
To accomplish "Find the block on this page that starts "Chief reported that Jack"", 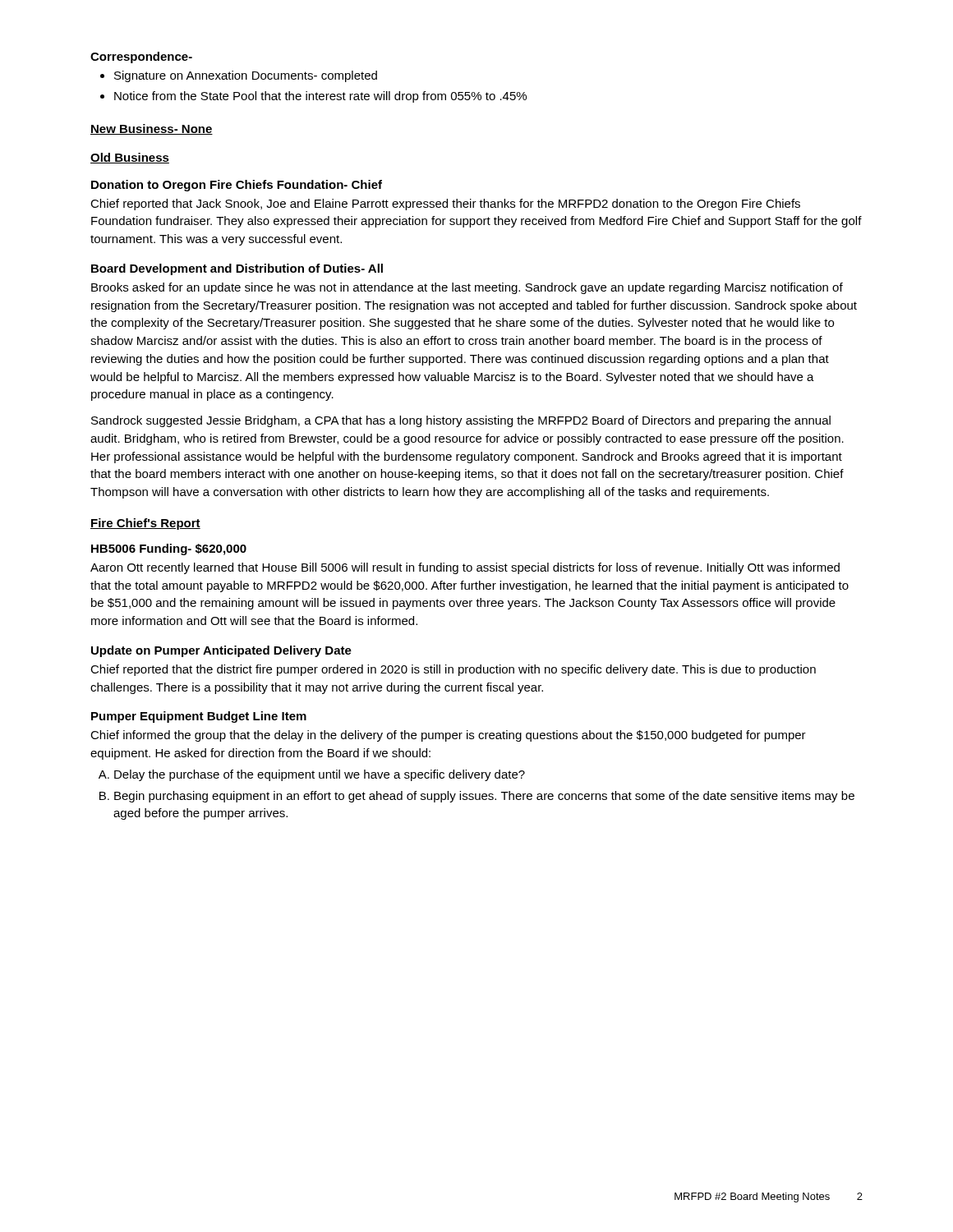I will pyautogui.click(x=476, y=221).
